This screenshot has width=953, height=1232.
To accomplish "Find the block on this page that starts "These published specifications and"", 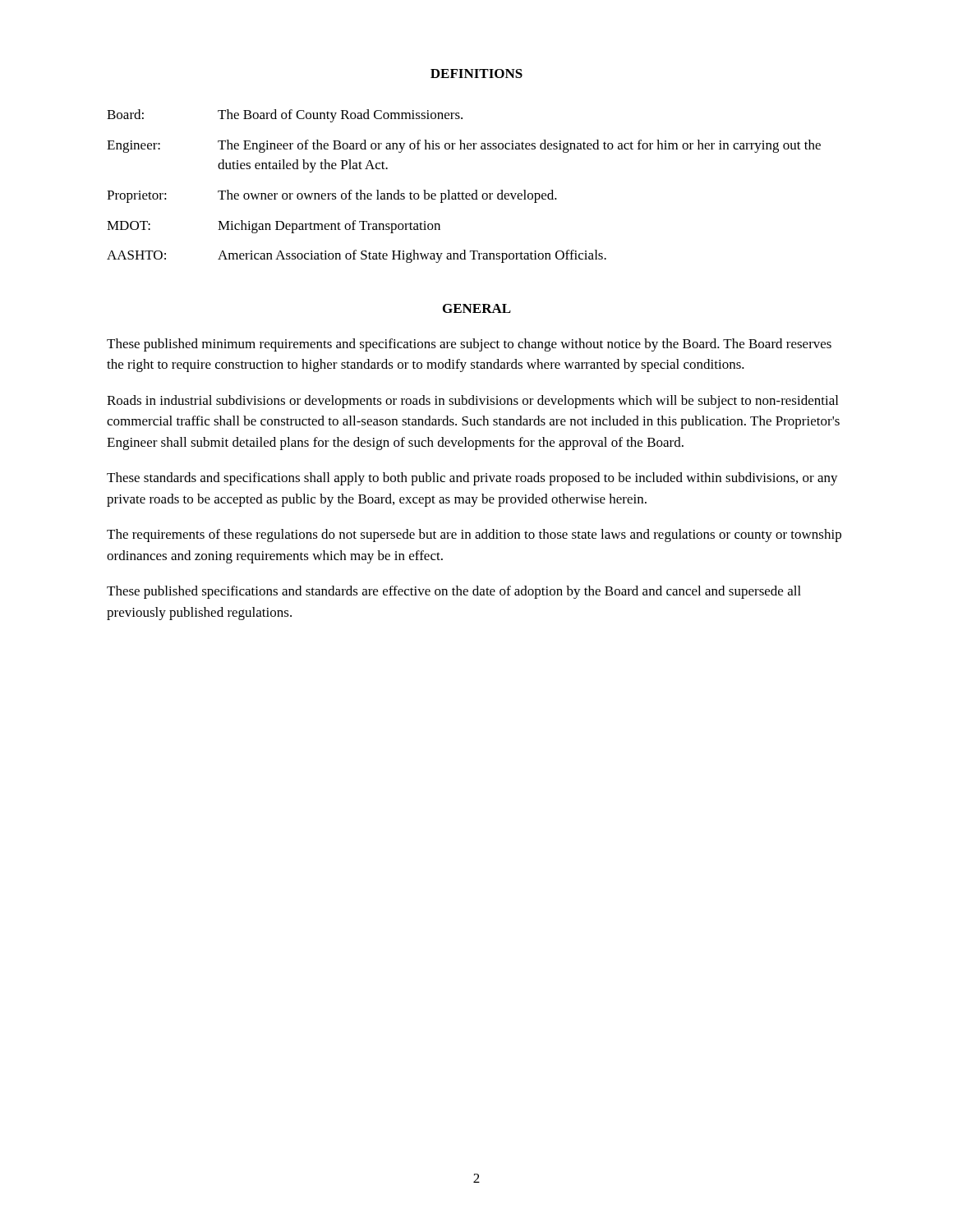I will point(454,602).
